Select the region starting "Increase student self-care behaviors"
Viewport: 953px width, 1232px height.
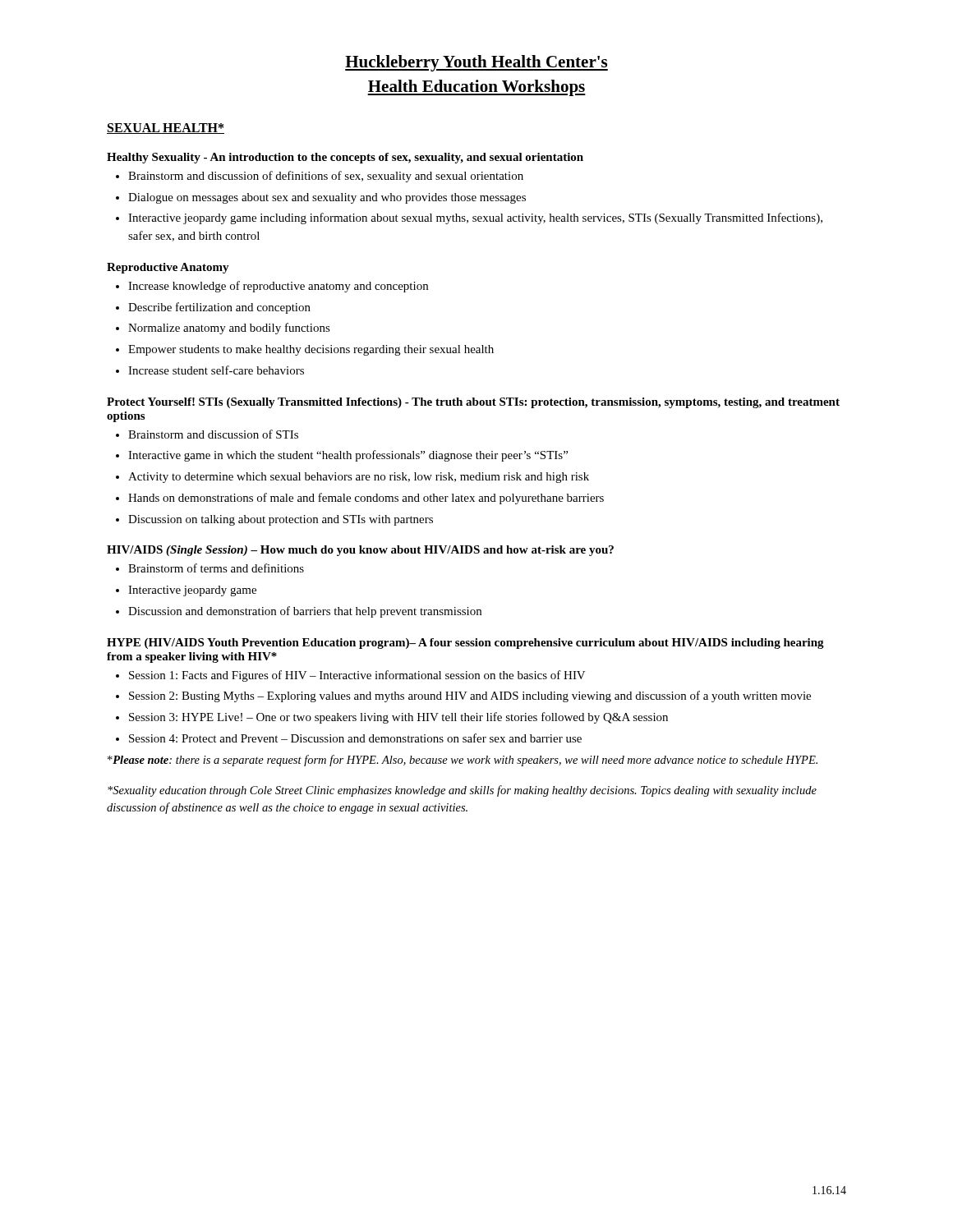click(210, 370)
